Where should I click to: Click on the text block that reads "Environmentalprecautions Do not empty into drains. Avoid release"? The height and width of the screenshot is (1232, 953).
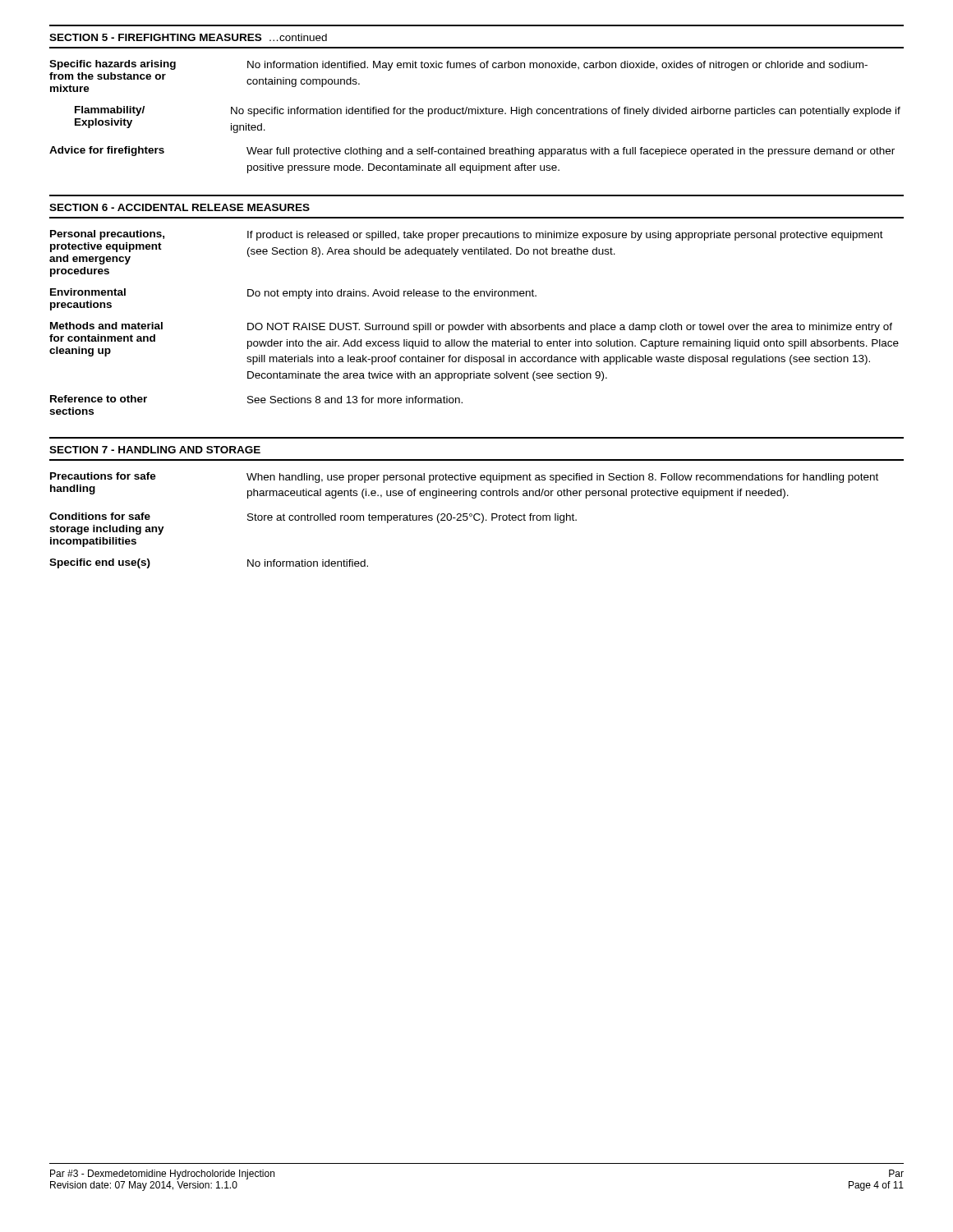click(x=476, y=298)
